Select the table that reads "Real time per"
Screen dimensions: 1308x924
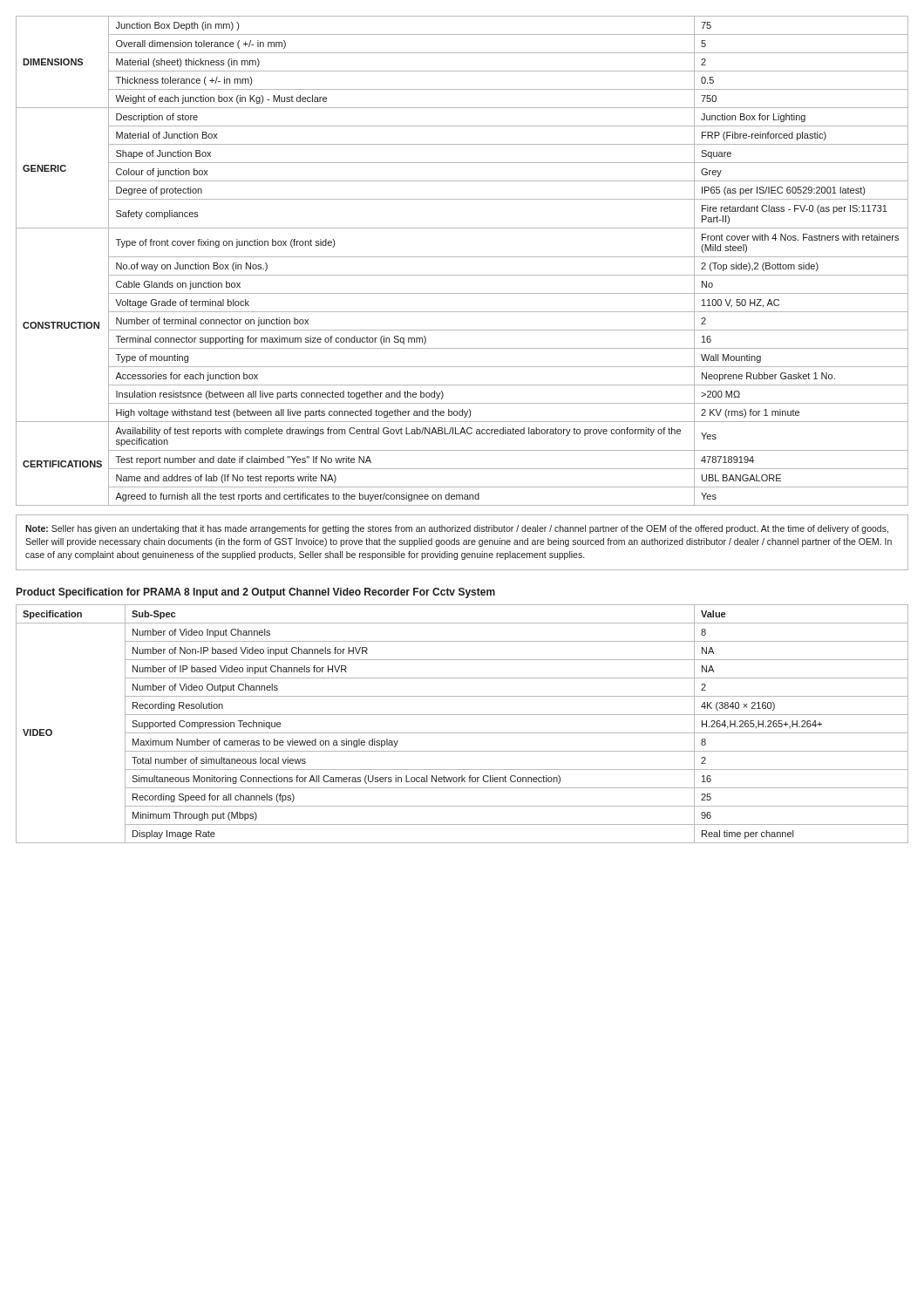point(462,723)
